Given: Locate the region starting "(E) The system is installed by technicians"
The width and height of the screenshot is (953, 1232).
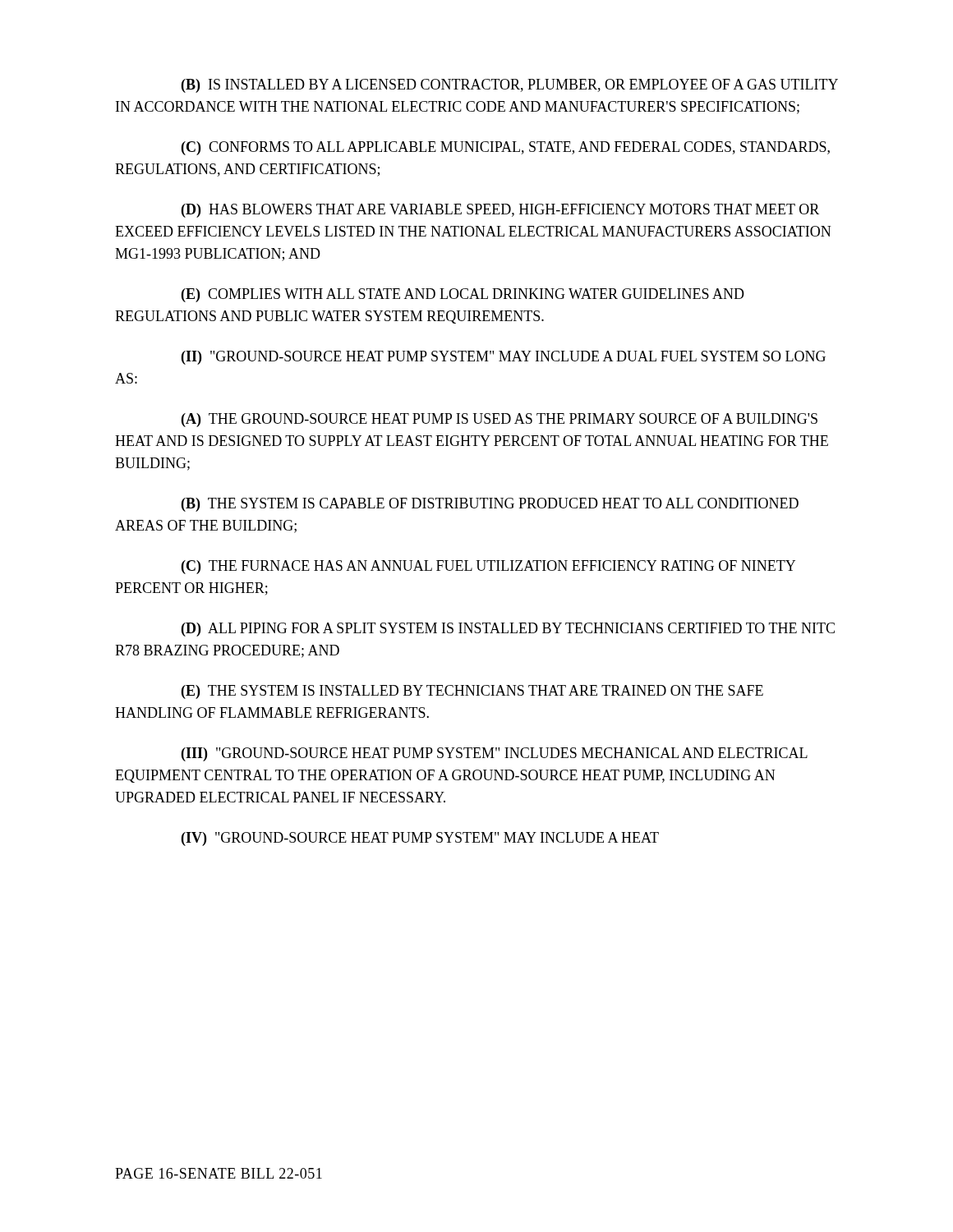Looking at the screenshot, I should 439,702.
